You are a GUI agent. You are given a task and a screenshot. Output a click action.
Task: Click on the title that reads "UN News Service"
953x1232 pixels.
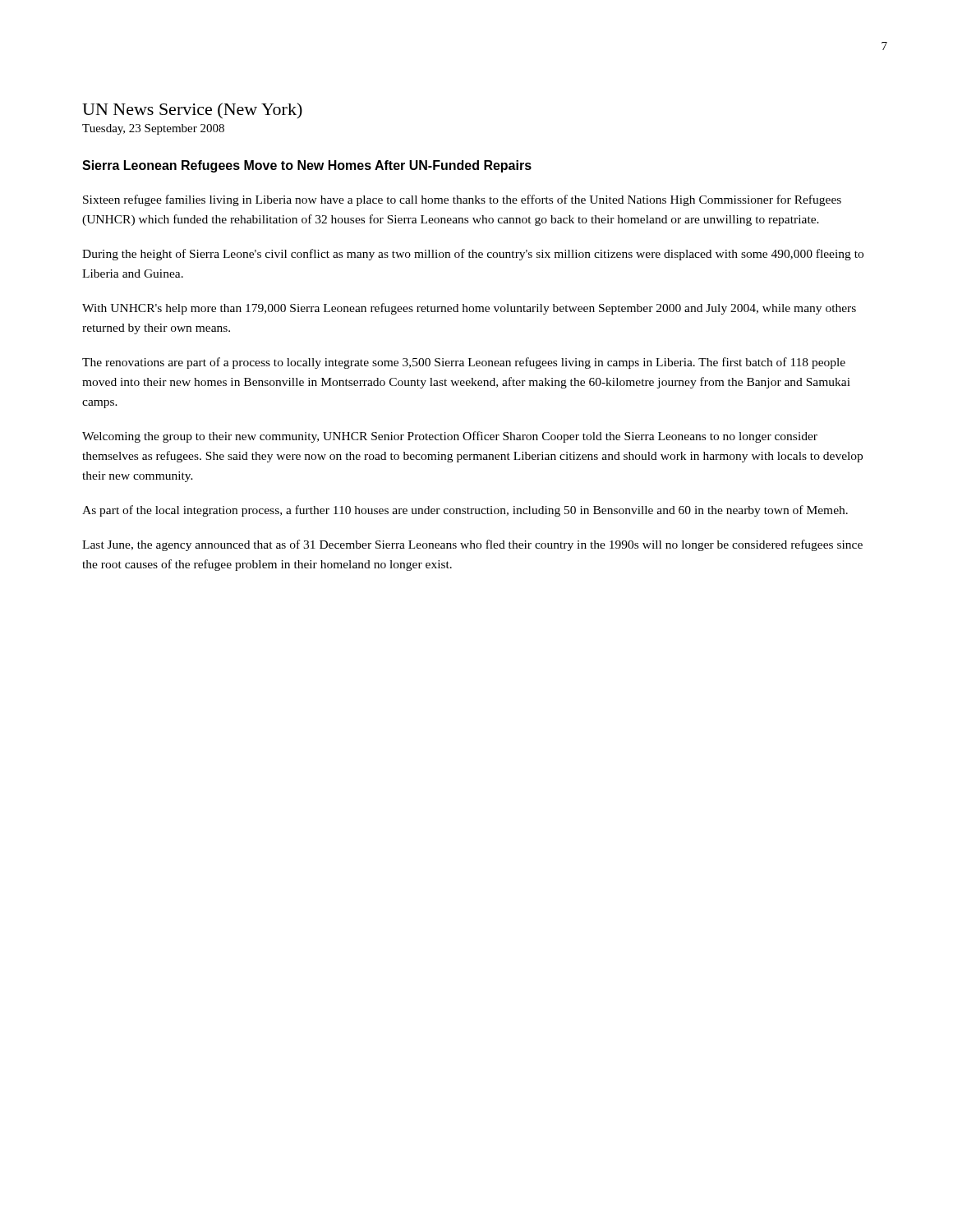[192, 111]
